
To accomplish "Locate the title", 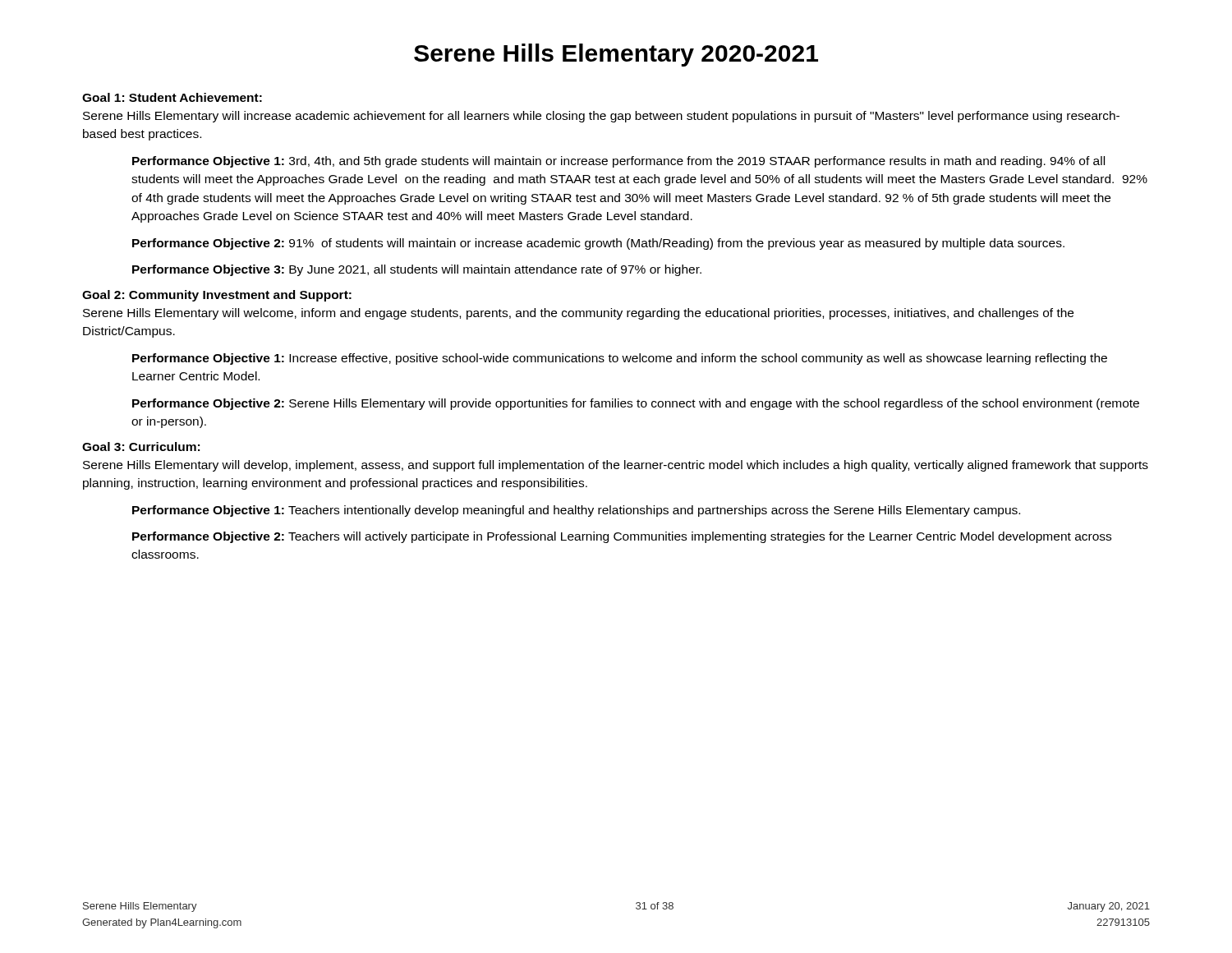I will click(616, 53).
